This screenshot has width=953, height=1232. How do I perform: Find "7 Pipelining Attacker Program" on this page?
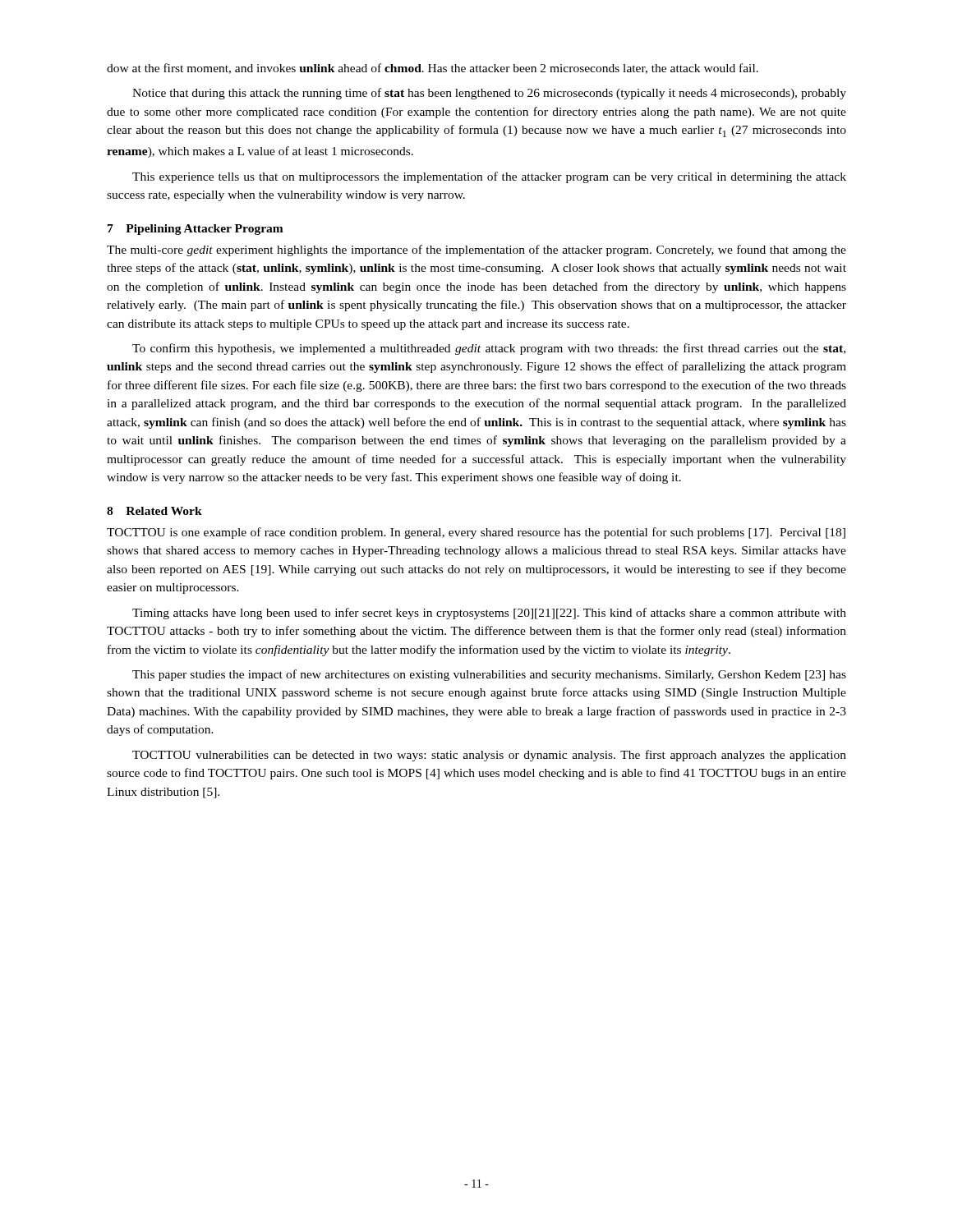tap(195, 228)
